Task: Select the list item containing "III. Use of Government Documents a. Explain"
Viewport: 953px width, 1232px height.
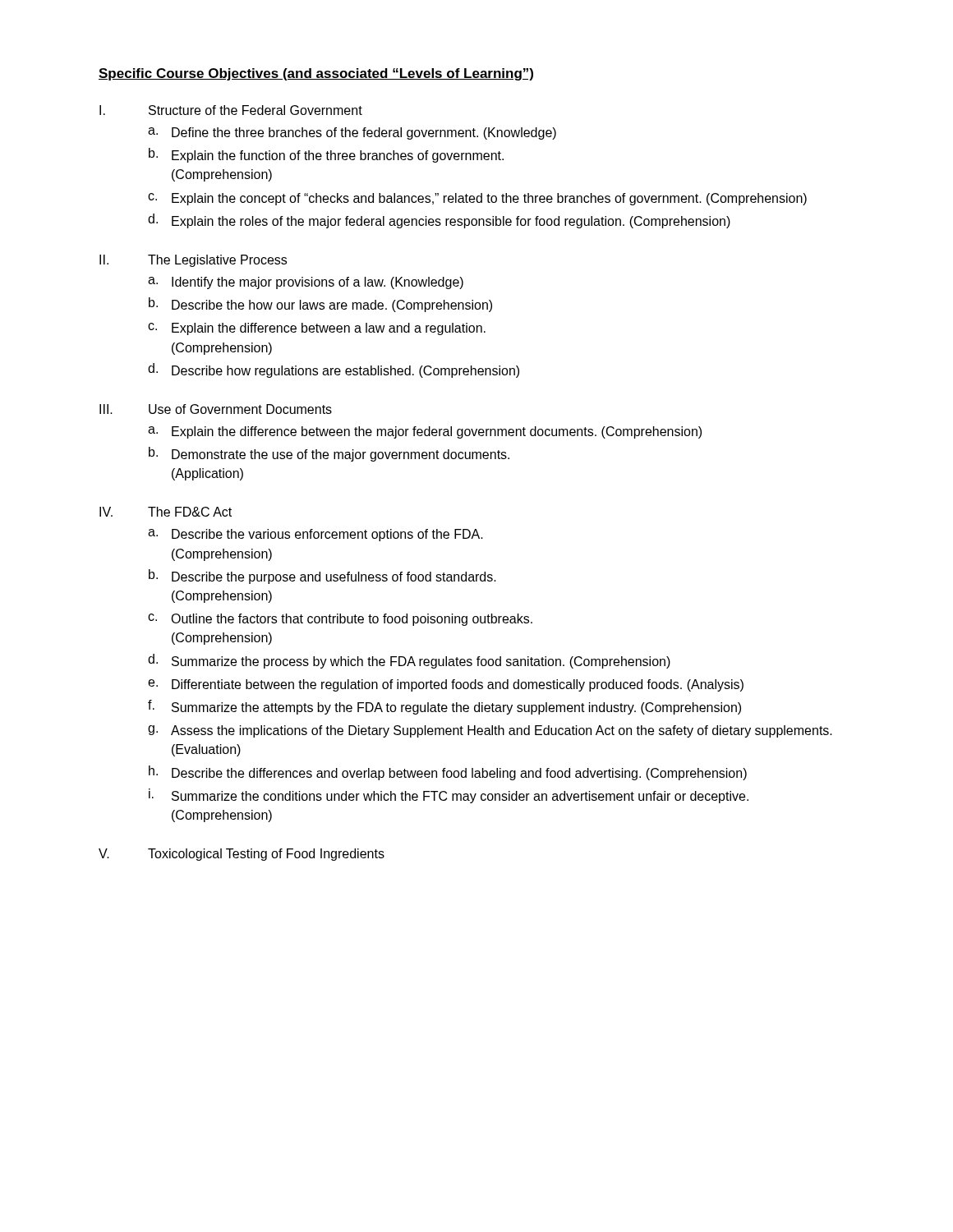Action: (x=476, y=445)
